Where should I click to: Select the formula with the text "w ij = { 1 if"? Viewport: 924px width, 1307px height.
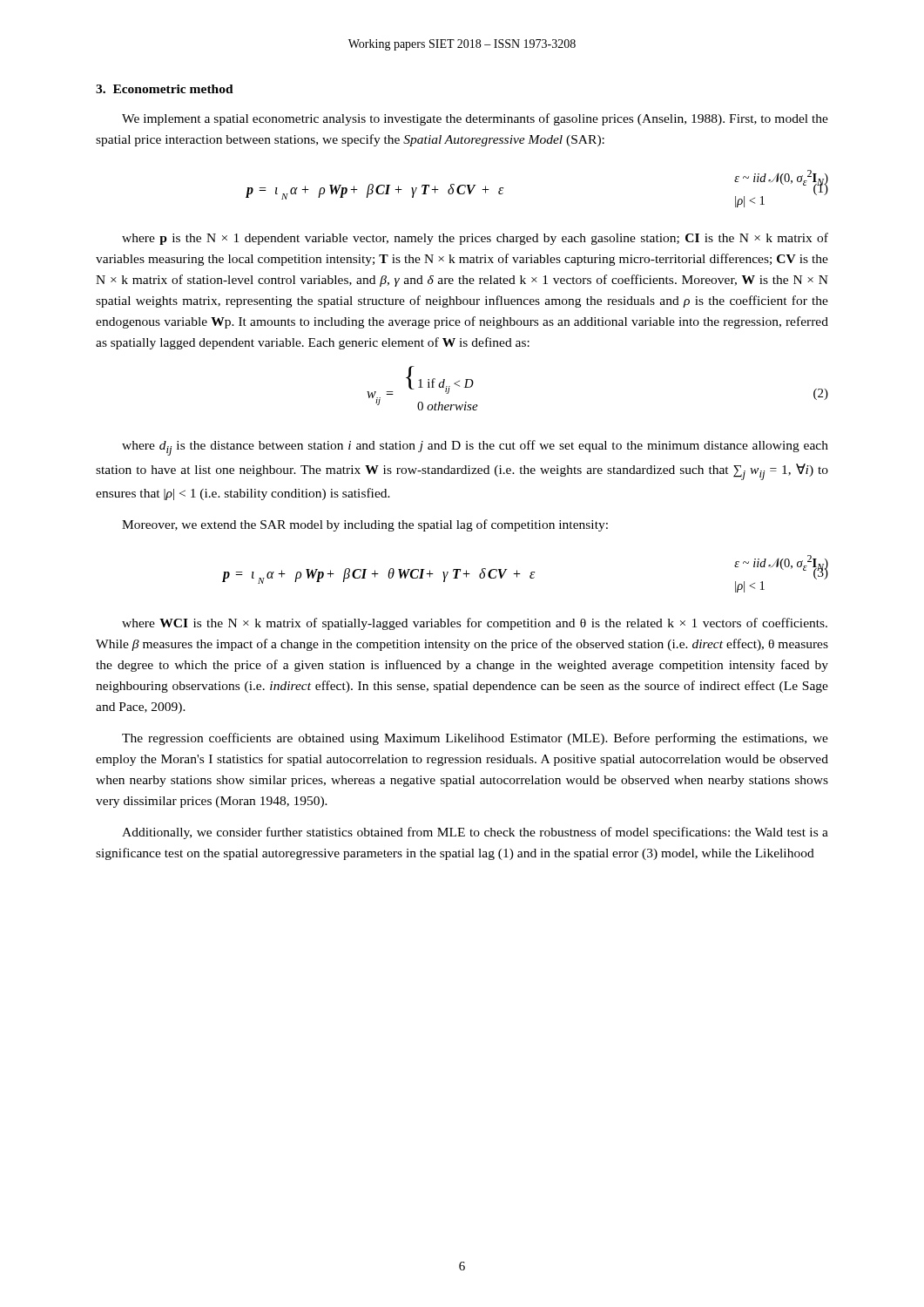click(420, 387)
